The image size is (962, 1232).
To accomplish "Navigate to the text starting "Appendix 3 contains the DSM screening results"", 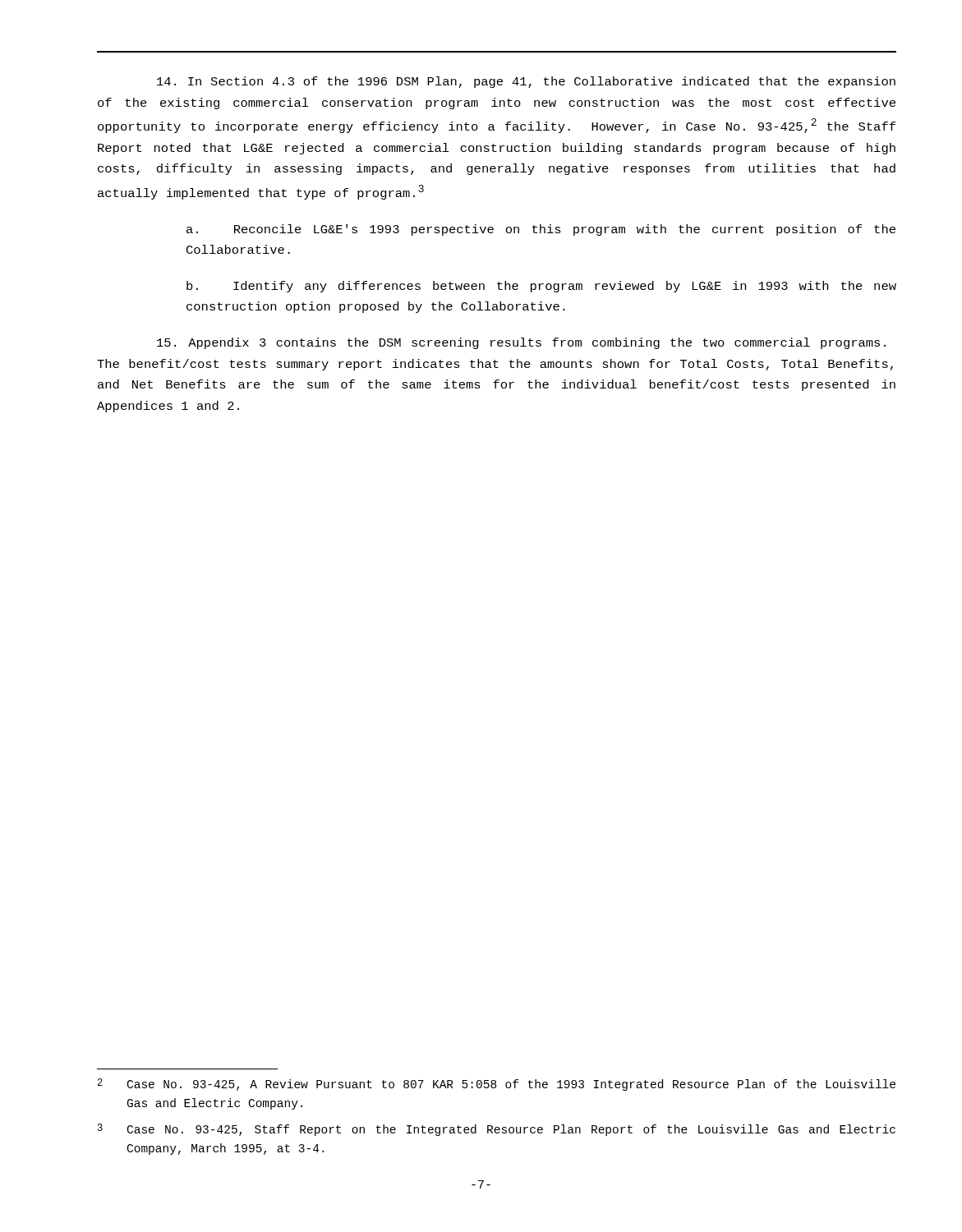I will click(x=497, y=375).
